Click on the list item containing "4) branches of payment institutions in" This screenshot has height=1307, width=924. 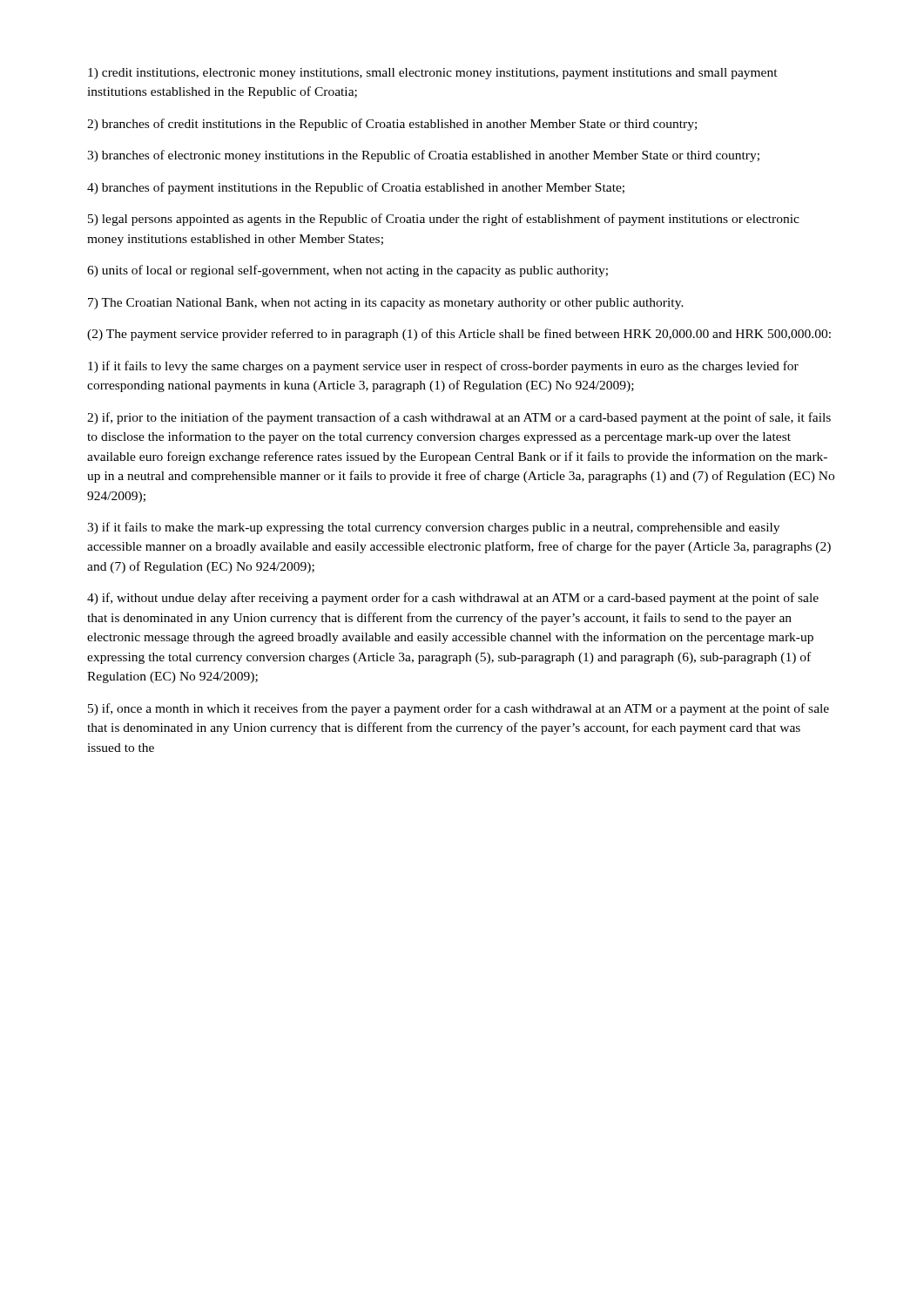click(356, 187)
